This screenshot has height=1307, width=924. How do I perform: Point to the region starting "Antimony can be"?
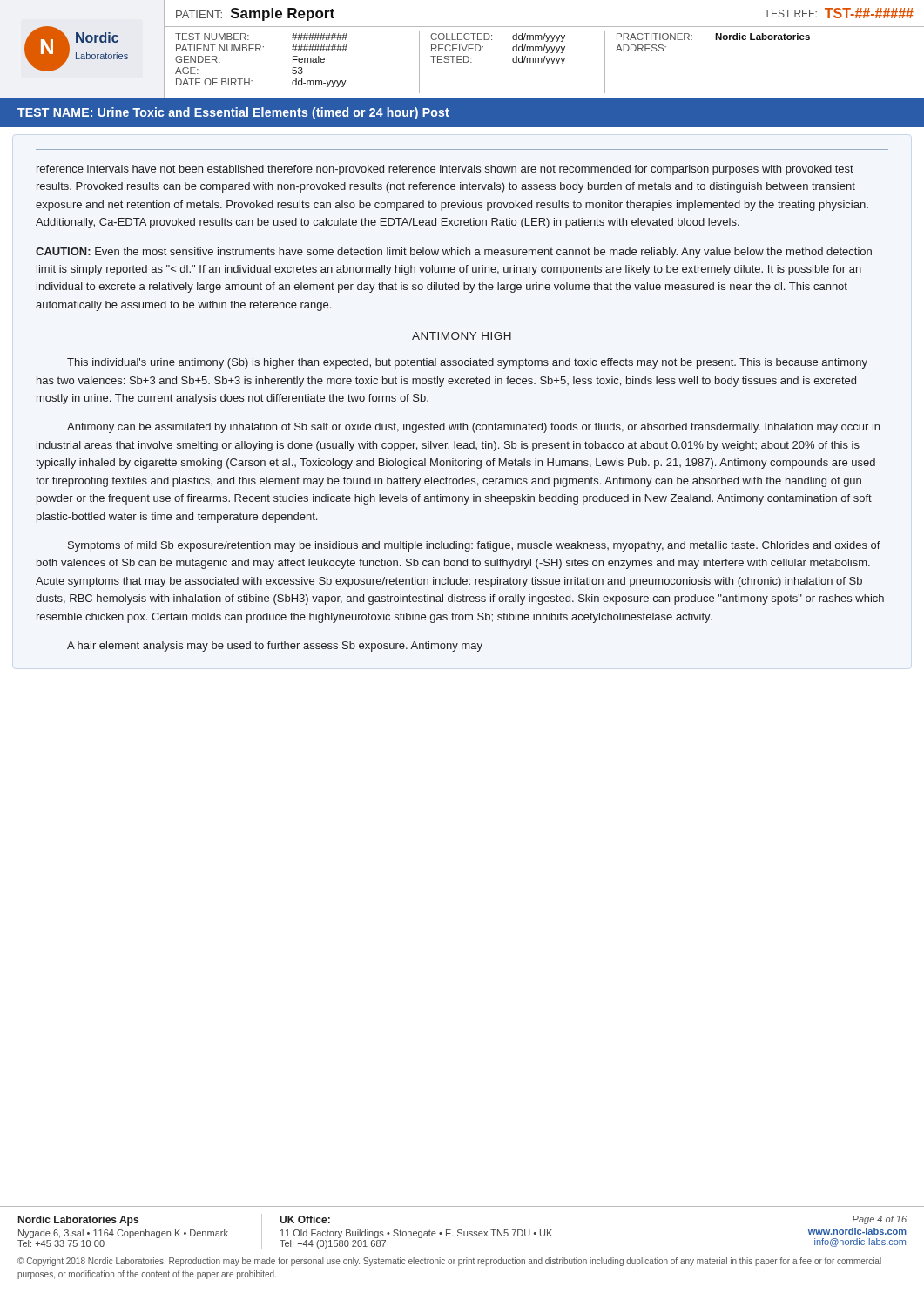[x=458, y=471]
